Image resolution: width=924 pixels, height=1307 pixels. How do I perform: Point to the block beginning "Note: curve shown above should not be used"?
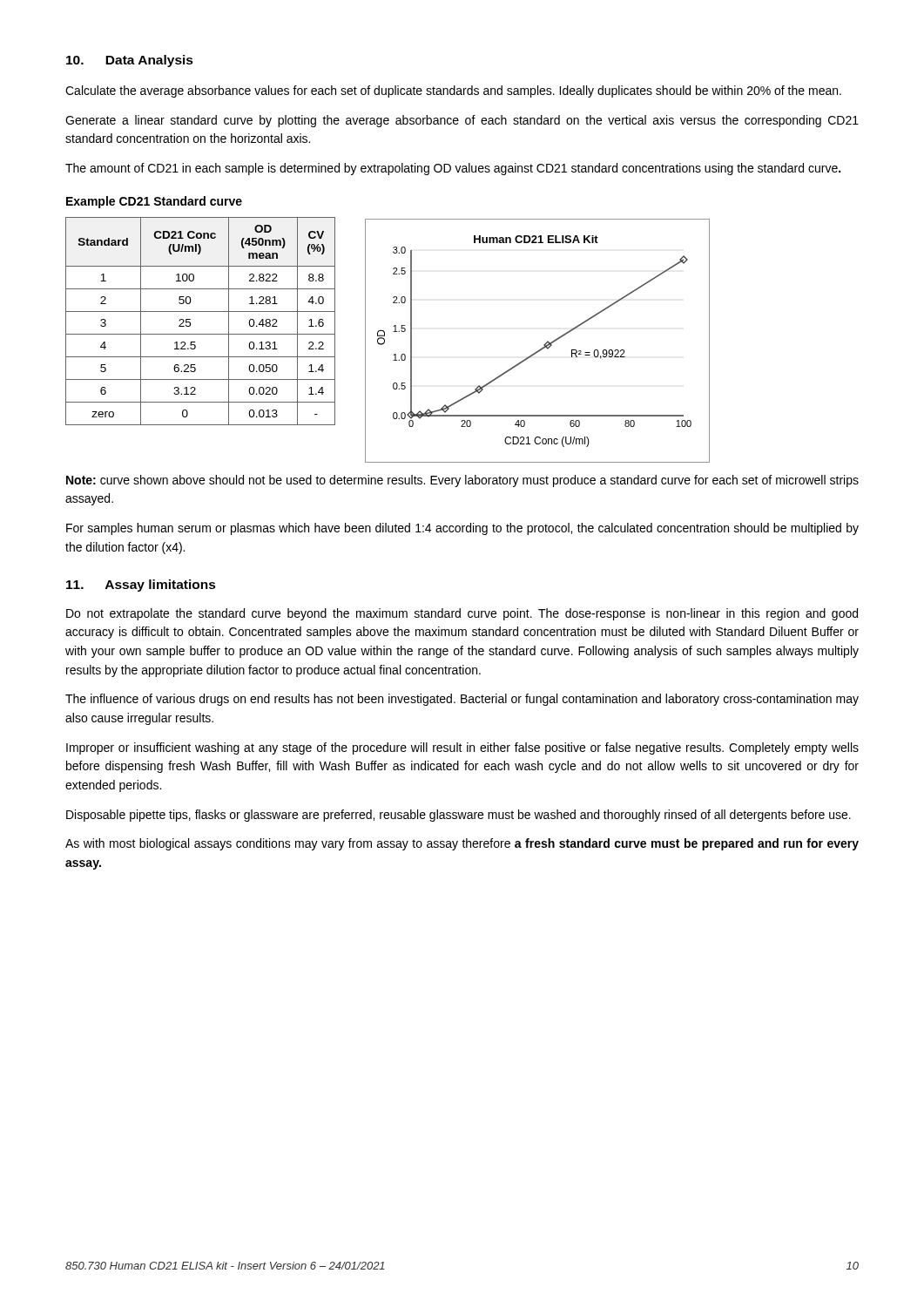coord(462,489)
